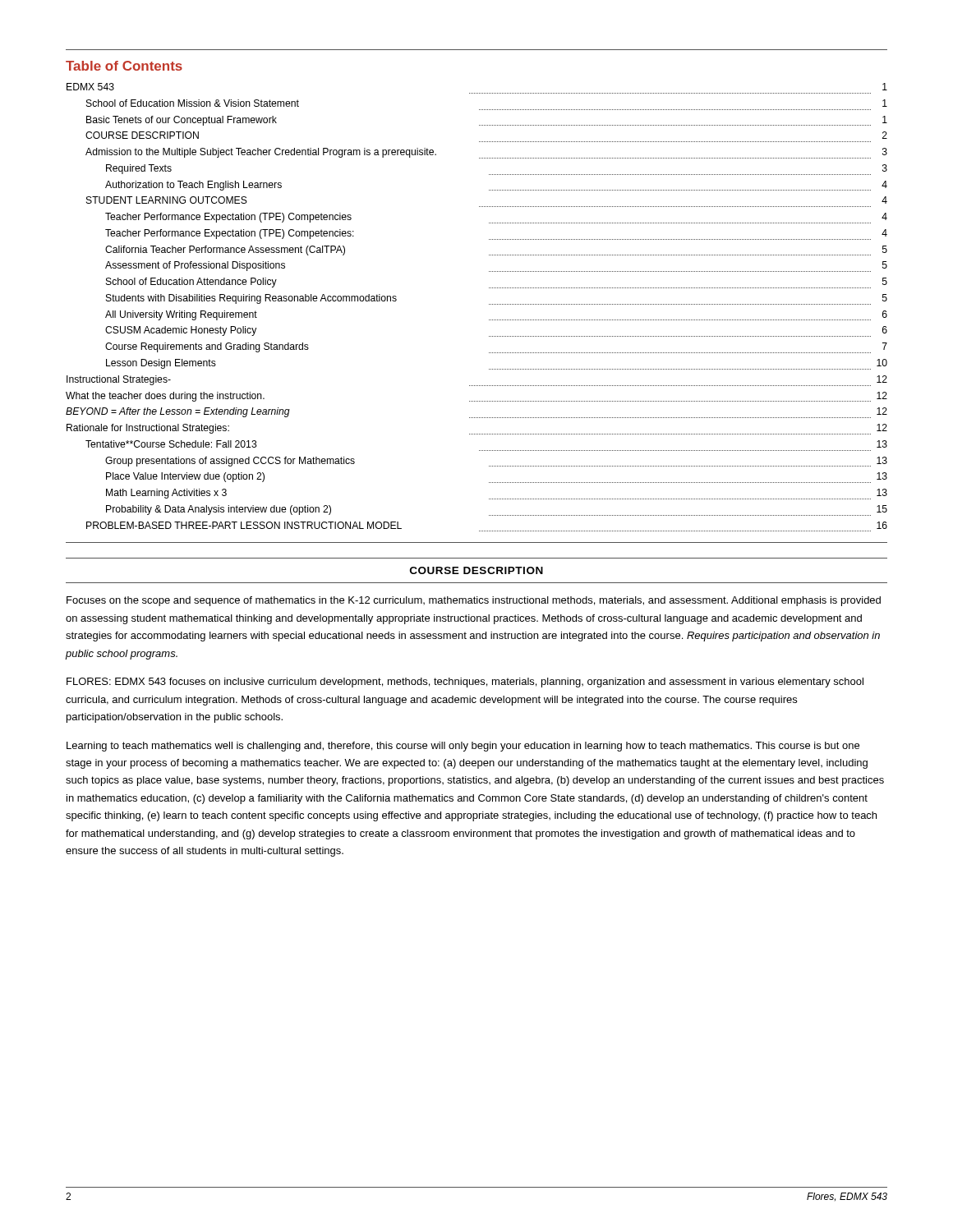Select the element starting "Admission to the"
The height and width of the screenshot is (1232, 953).
pyautogui.click(x=486, y=153)
